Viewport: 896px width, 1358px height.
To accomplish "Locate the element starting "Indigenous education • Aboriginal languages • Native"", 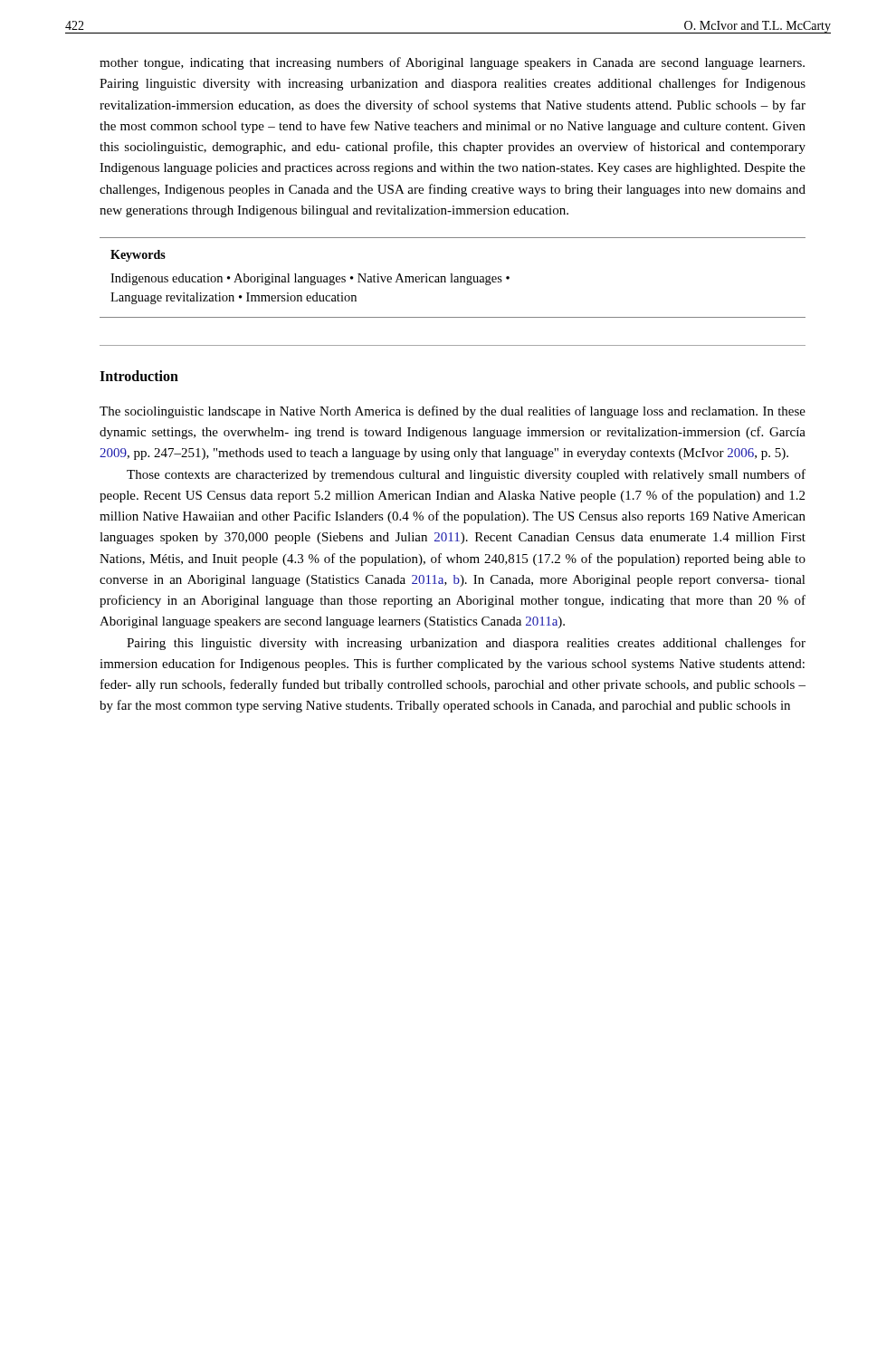I will (310, 287).
